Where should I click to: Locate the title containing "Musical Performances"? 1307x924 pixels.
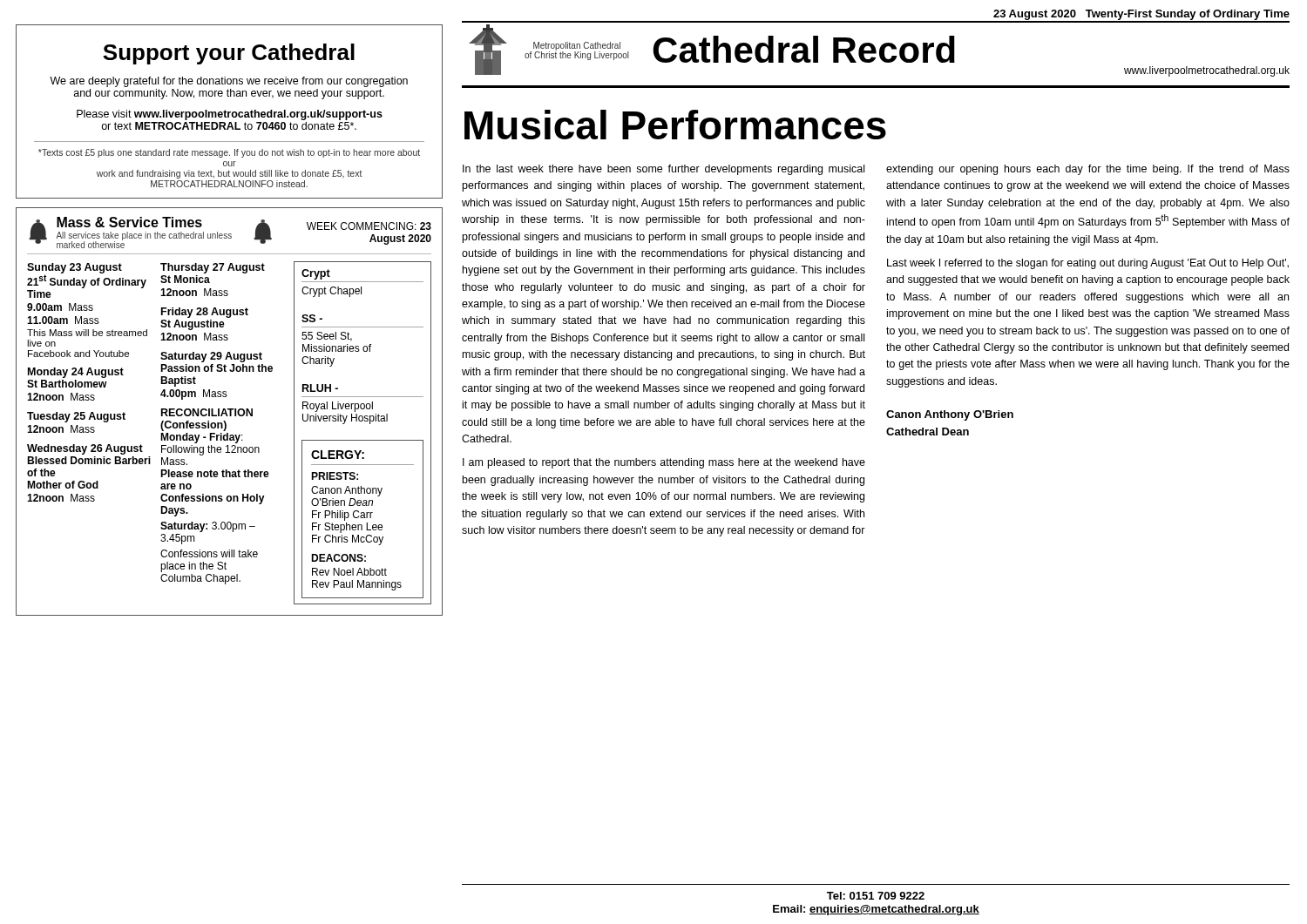pos(675,125)
